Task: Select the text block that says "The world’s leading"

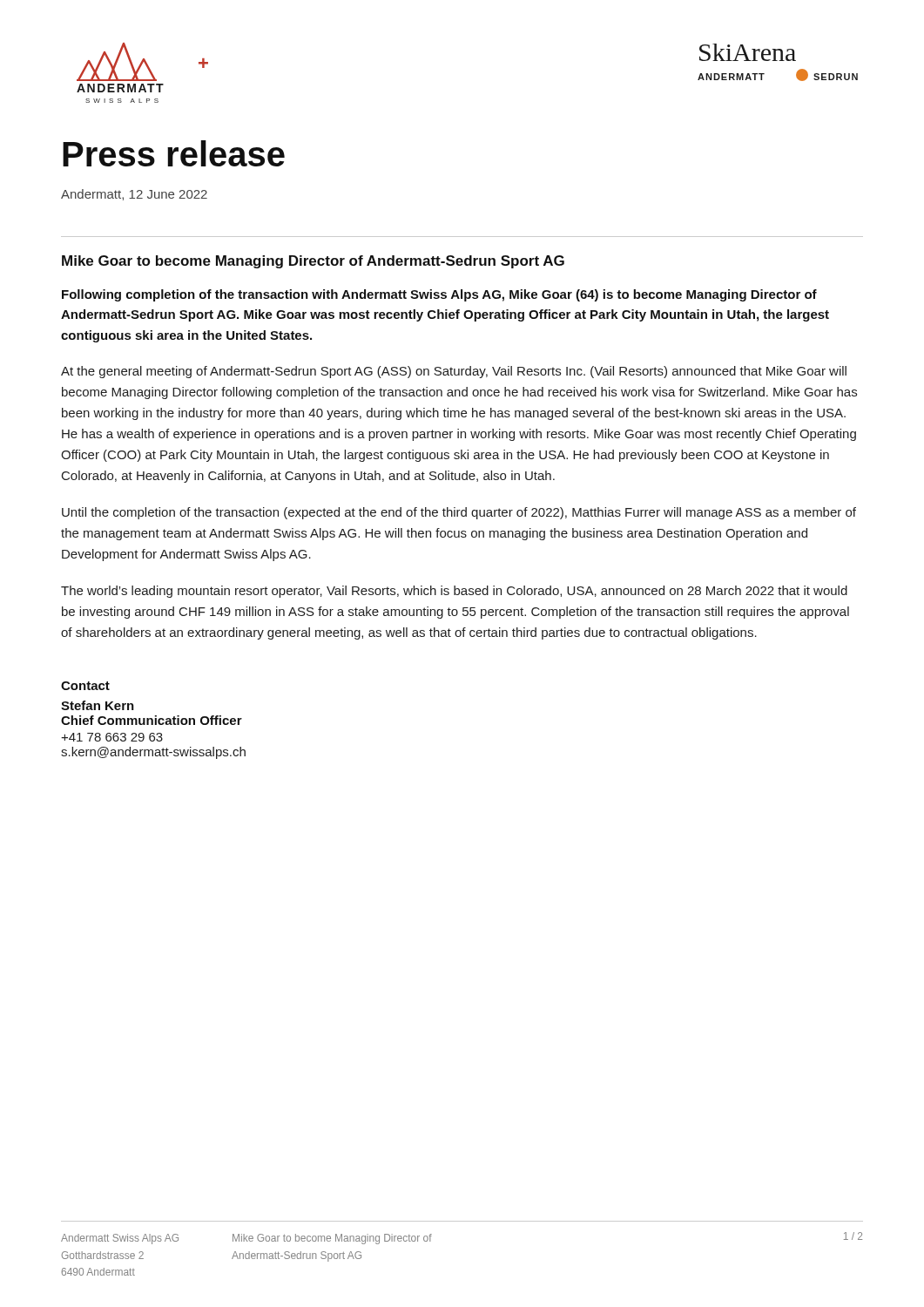Action: (x=462, y=611)
